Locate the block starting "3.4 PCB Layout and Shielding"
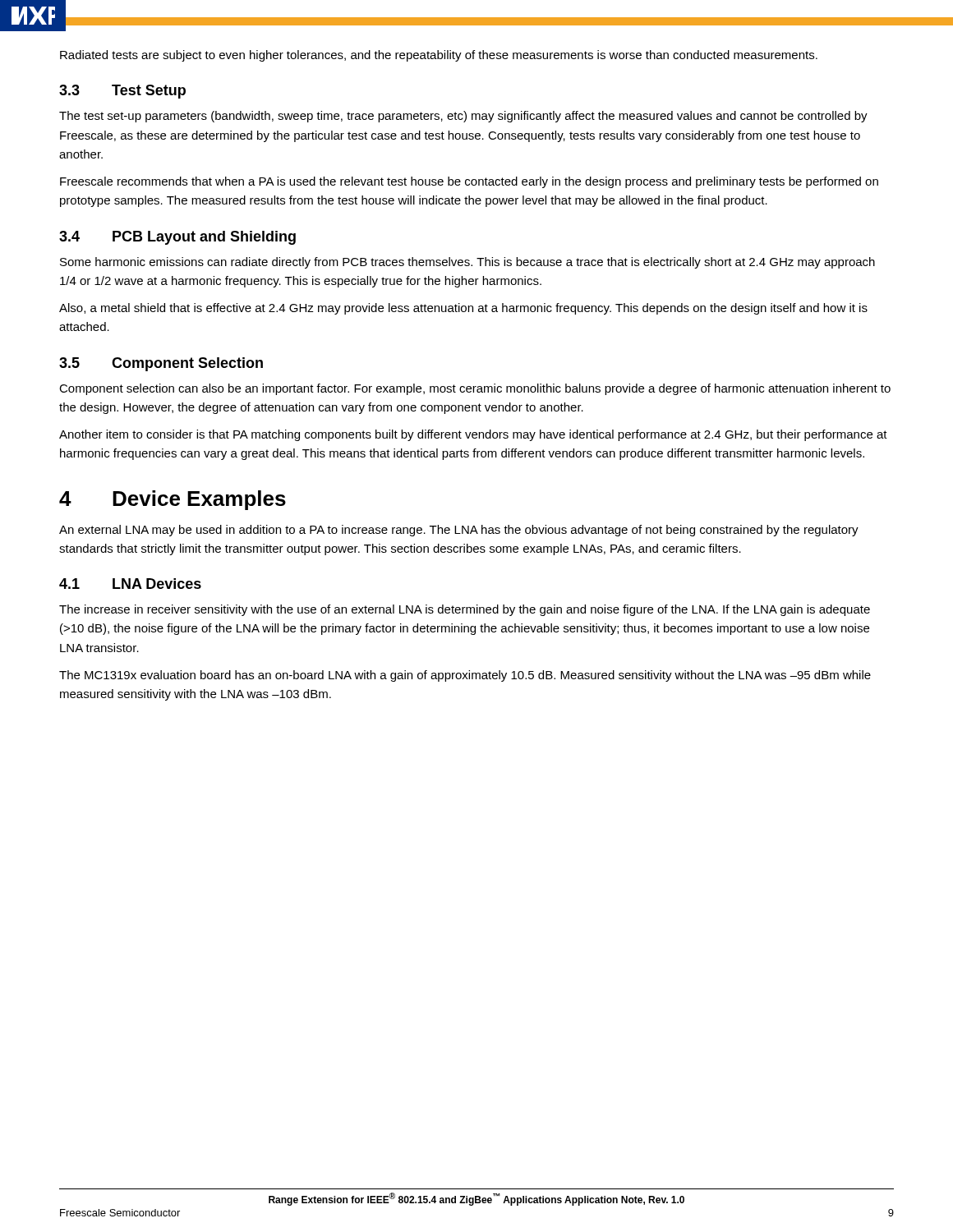The width and height of the screenshot is (953, 1232). pos(178,237)
